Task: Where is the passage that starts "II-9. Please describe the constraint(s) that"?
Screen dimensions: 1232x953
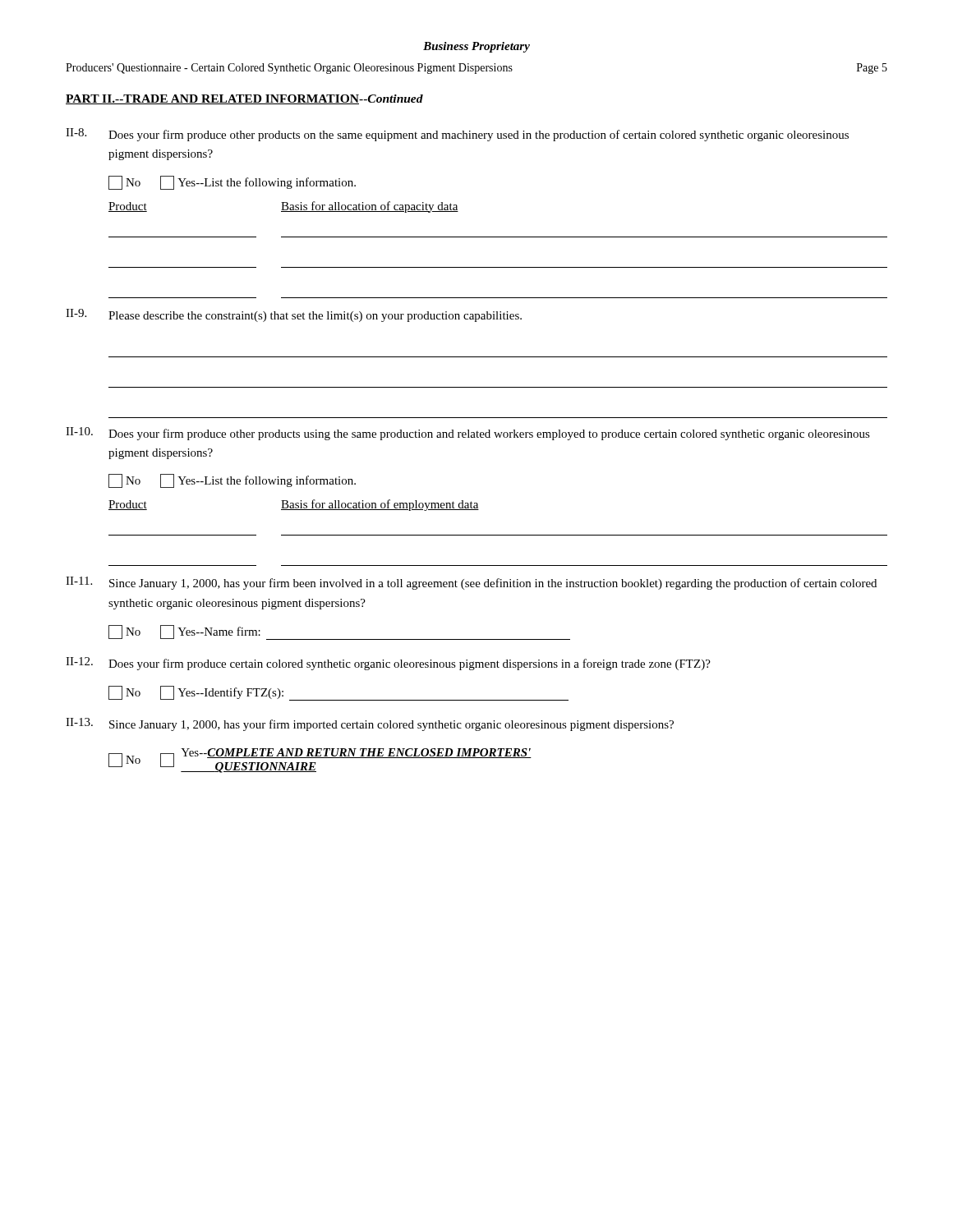Action: pos(476,315)
